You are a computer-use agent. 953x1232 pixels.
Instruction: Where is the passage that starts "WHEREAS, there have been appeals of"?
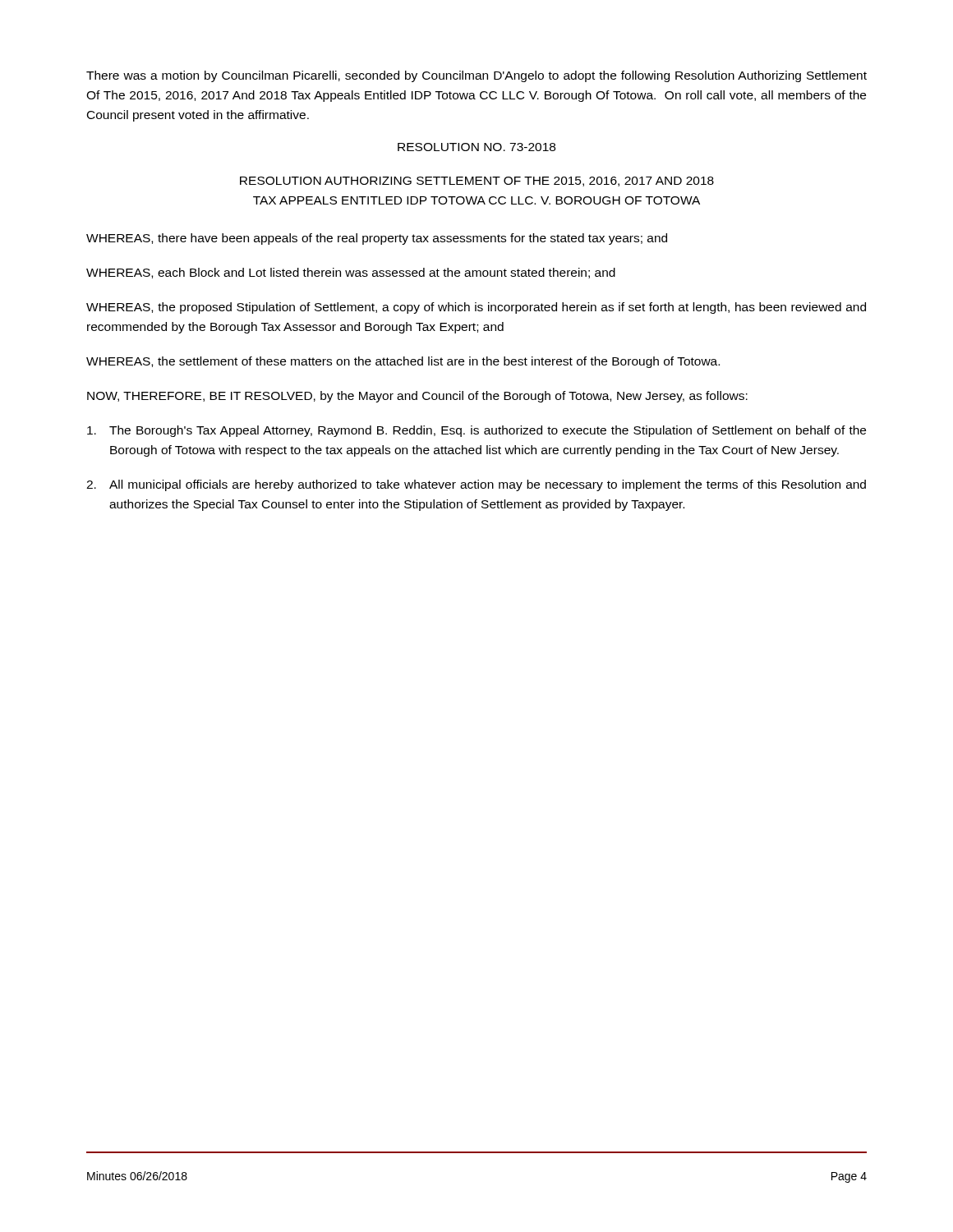point(377,238)
